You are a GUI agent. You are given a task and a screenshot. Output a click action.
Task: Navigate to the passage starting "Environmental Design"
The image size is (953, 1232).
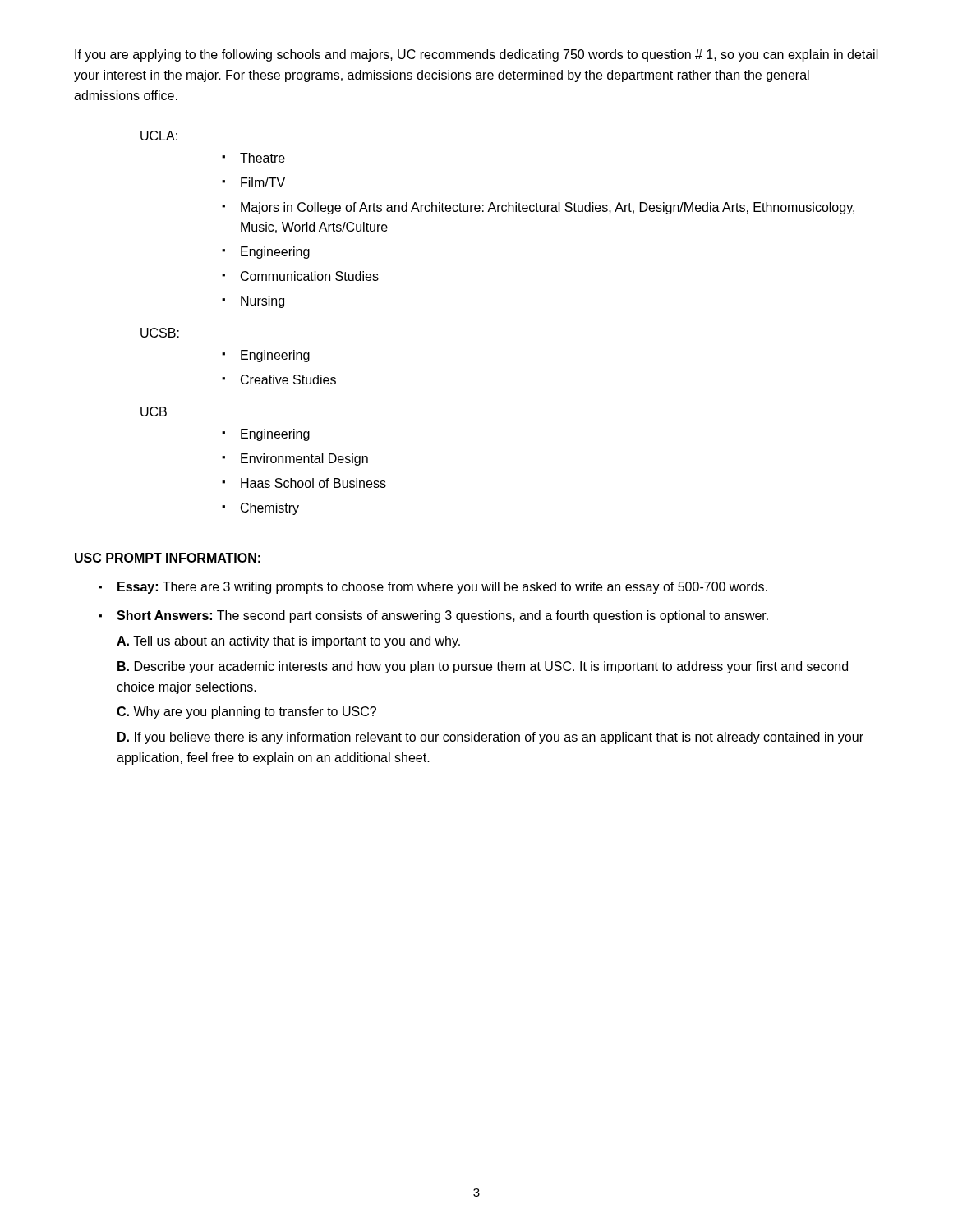(x=304, y=459)
